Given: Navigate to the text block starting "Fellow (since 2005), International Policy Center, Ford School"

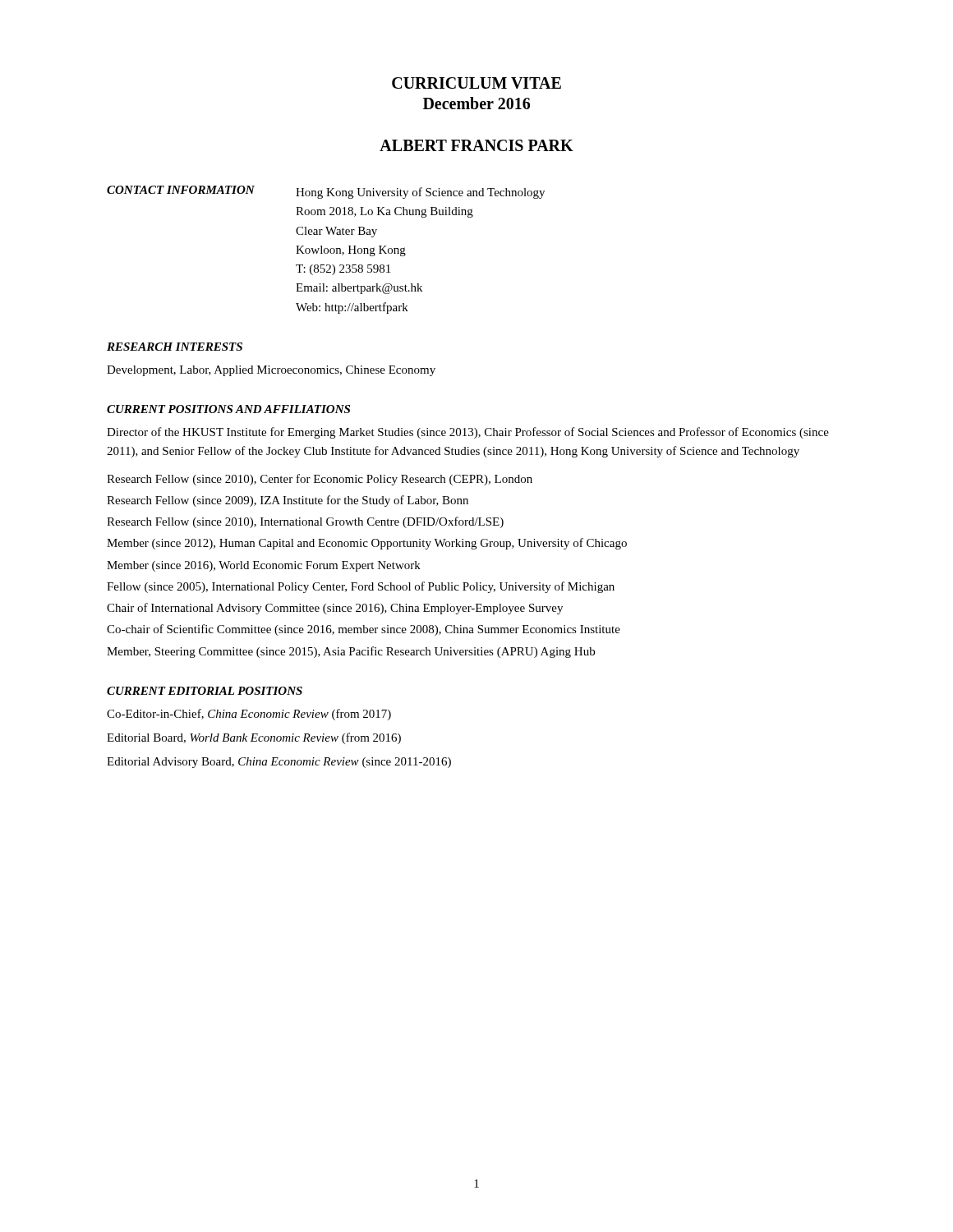Looking at the screenshot, I should pos(361,586).
